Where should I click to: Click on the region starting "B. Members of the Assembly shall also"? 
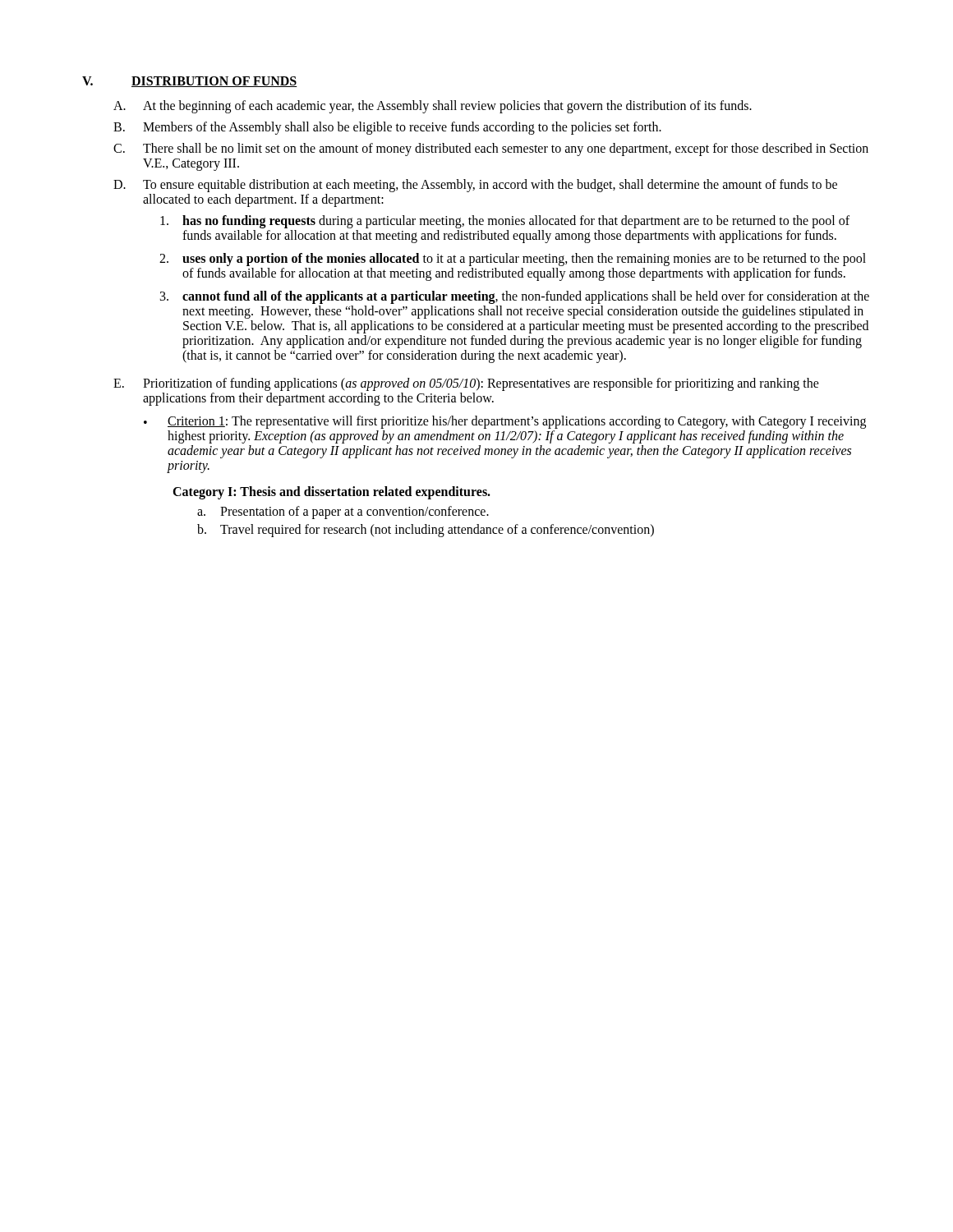[x=492, y=127]
